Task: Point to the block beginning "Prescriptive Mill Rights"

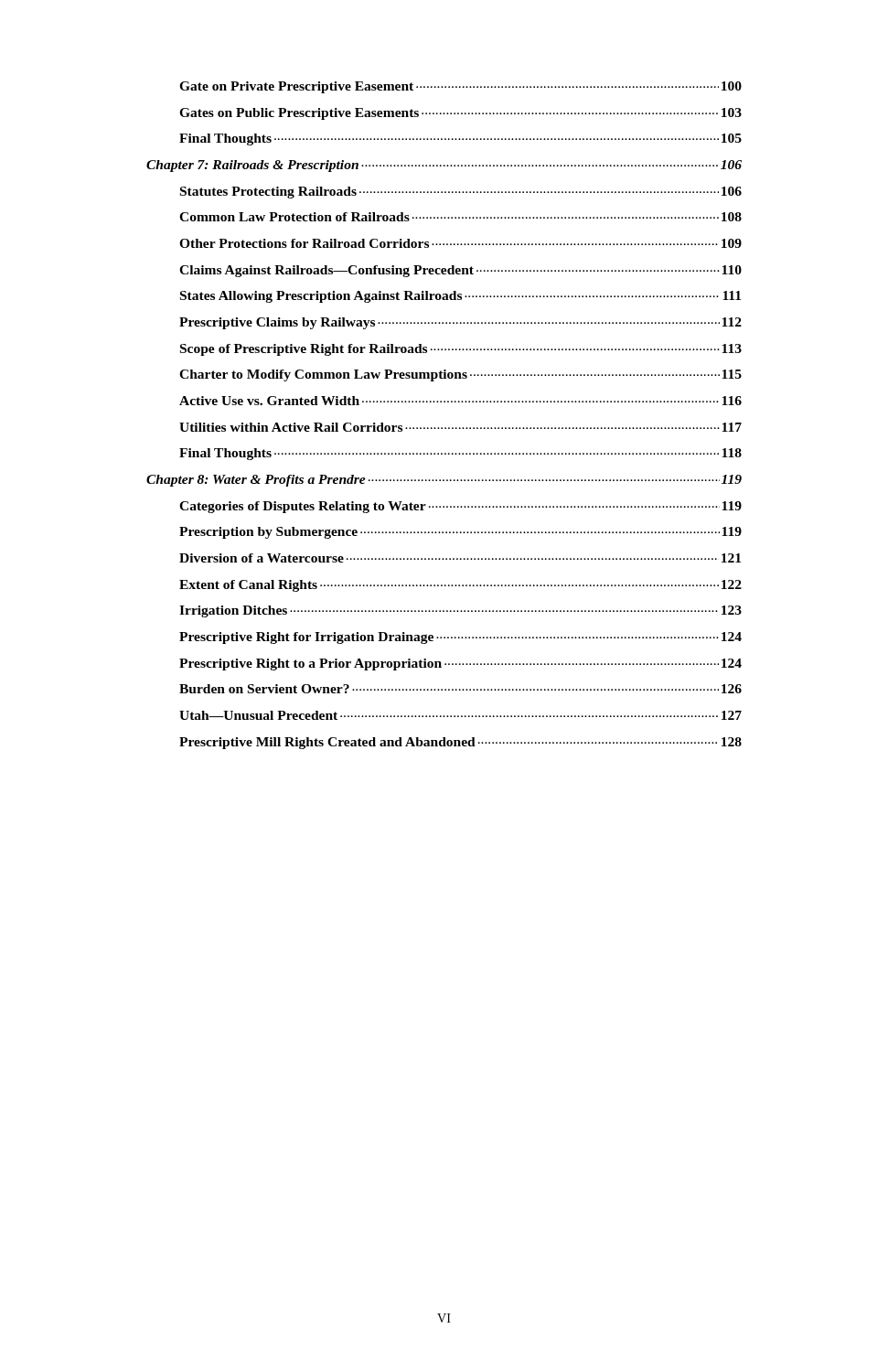Action: tap(460, 742)
